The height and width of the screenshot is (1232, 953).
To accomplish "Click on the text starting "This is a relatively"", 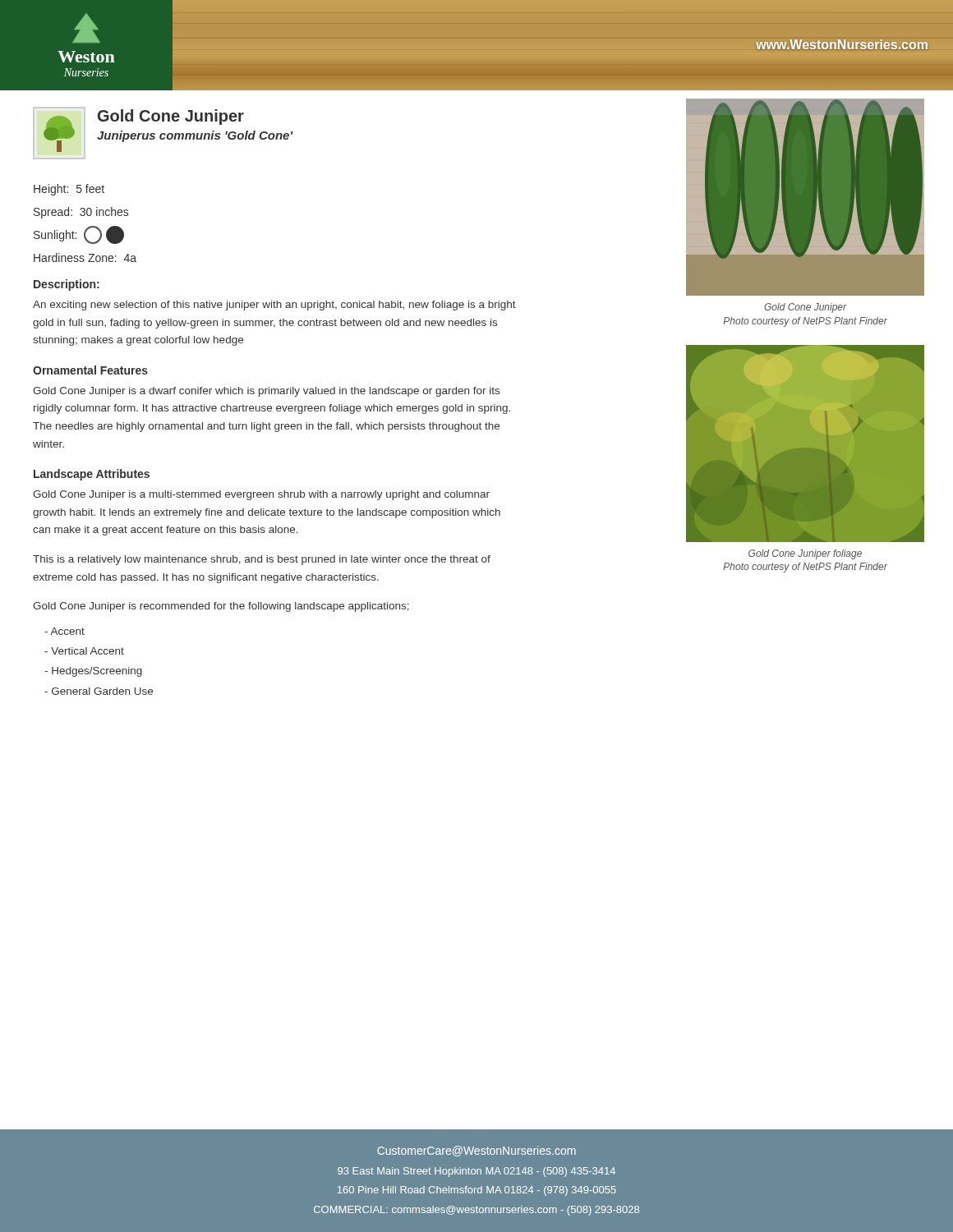I will [x=262, y=568].
